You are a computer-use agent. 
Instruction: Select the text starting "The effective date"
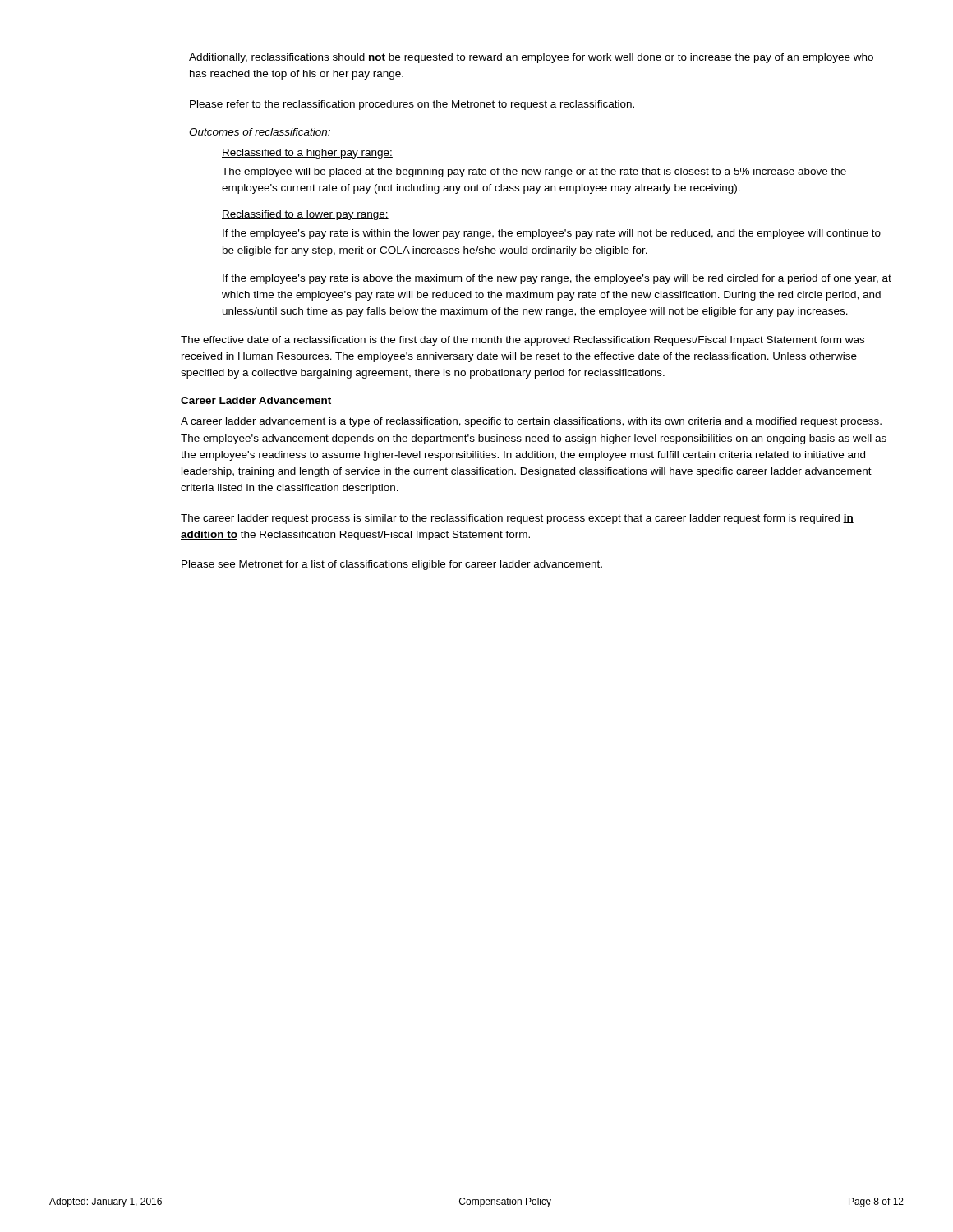click(523, 356)
